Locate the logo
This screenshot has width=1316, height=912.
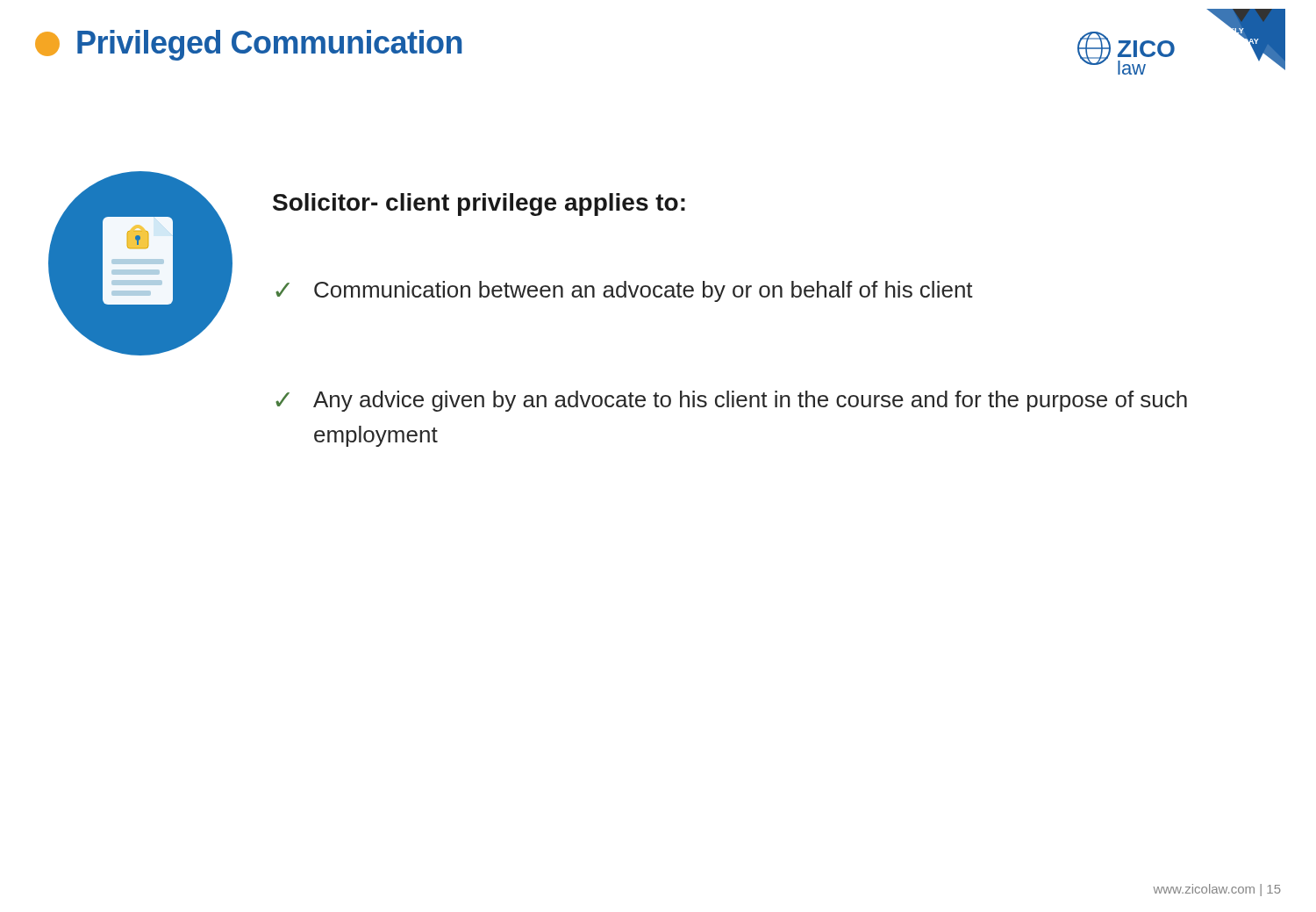[1182, 50]
